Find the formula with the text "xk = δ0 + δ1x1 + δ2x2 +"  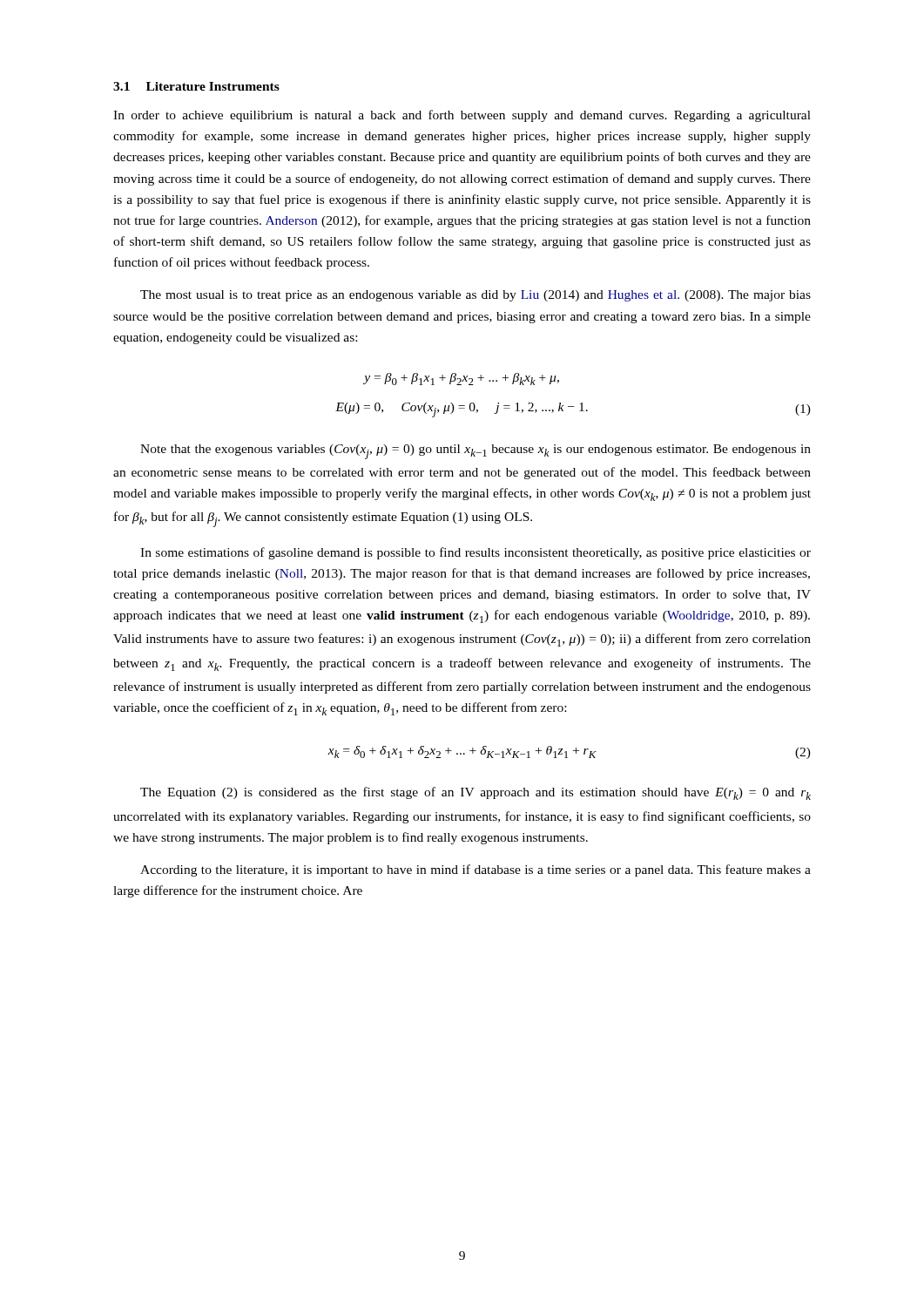(462, 751)
